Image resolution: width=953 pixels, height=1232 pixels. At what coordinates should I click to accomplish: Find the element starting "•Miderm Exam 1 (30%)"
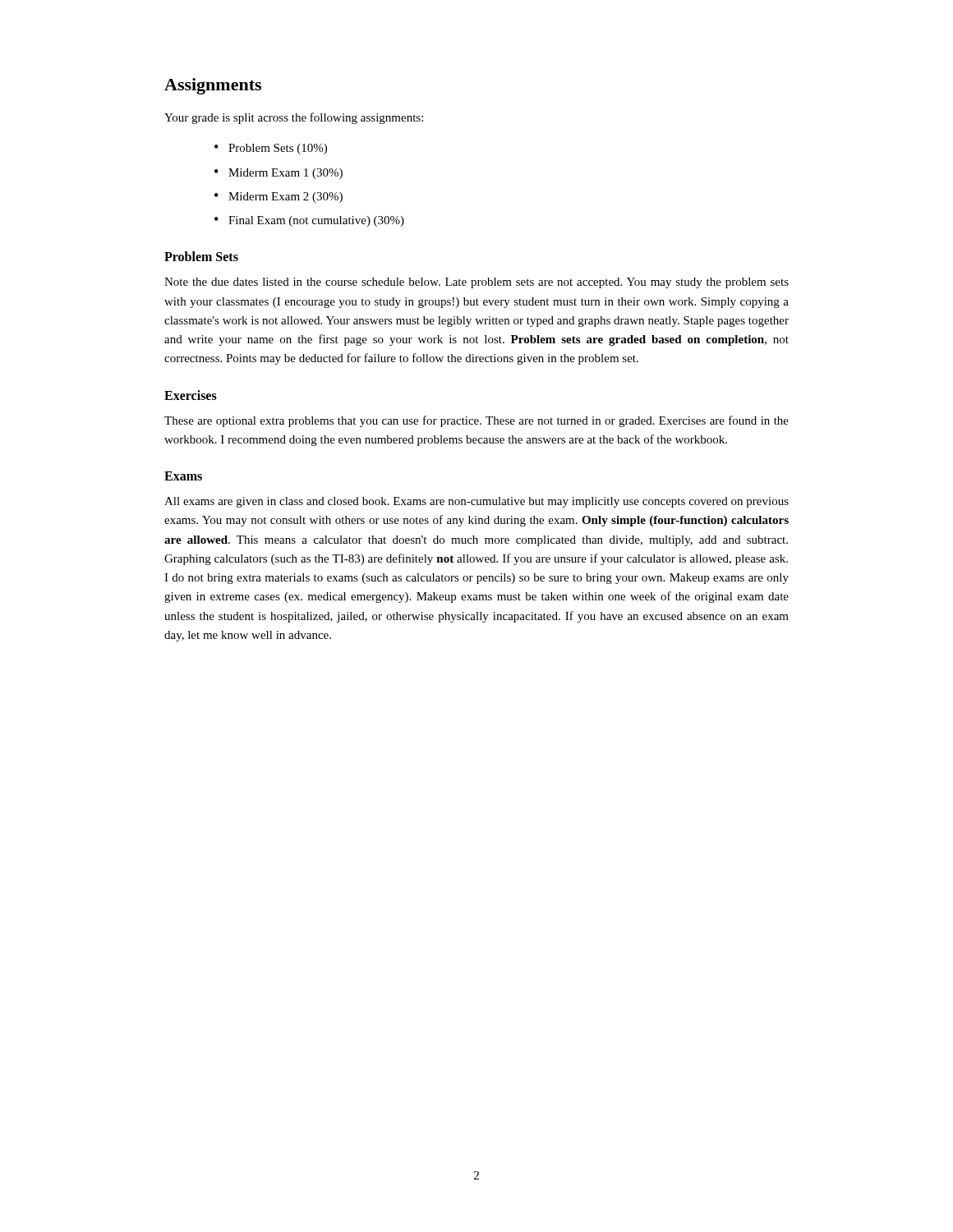coord(278,173)
